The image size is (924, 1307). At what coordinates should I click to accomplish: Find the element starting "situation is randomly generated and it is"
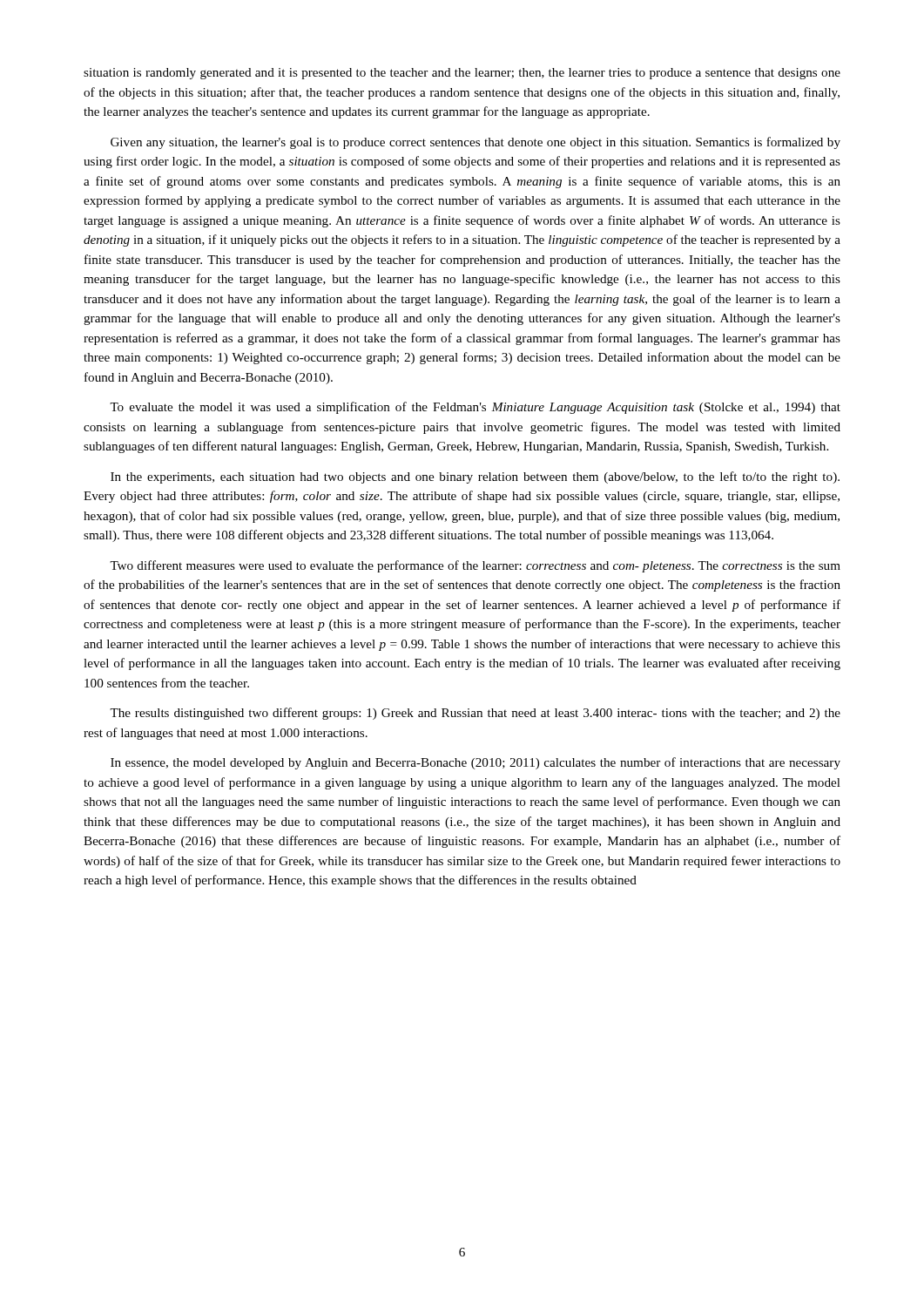click(462, 92)
